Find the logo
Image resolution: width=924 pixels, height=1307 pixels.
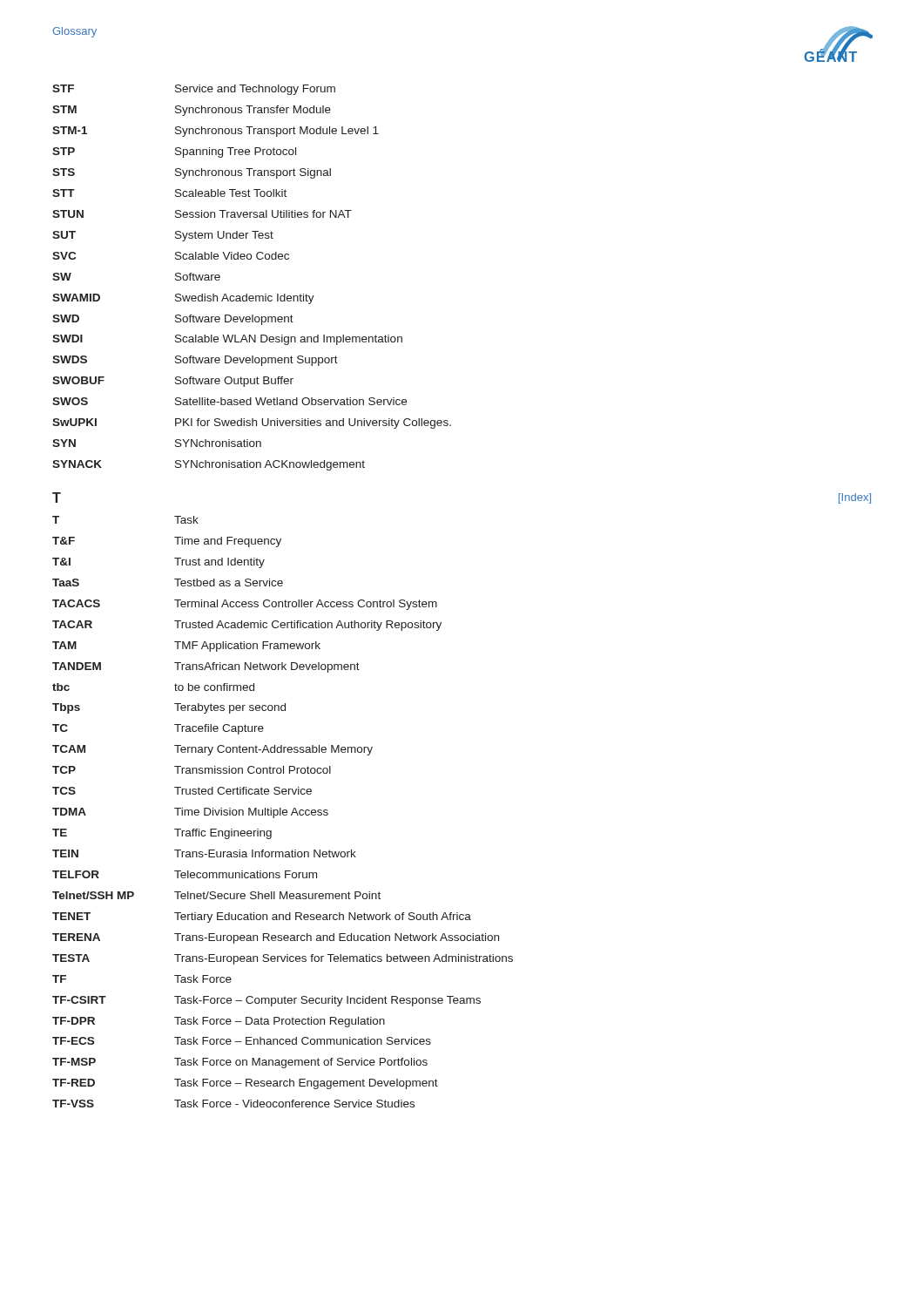(x=837, y=41)
